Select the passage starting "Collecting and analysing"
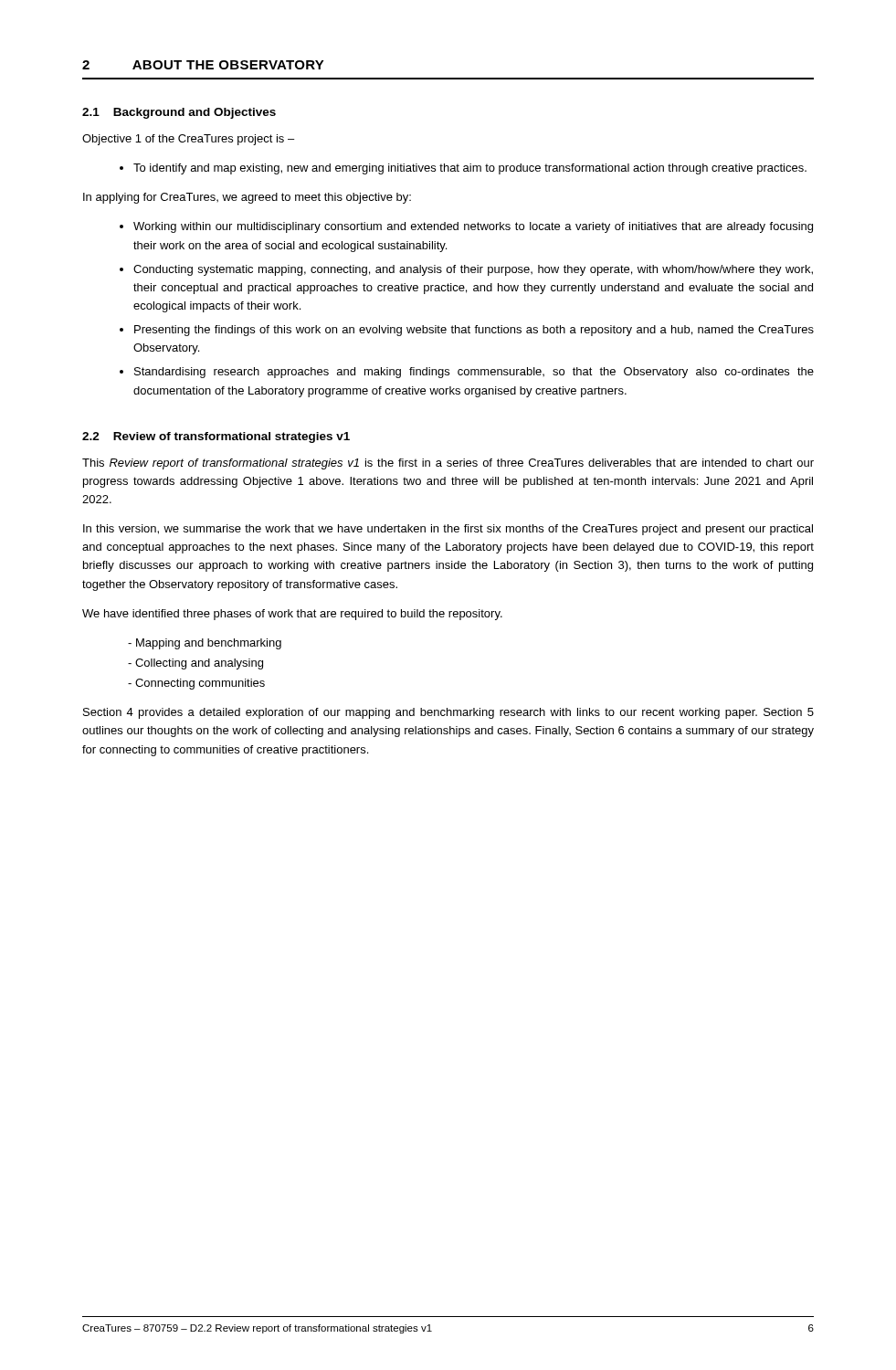 pyautogui.click(x=199, y=663)
